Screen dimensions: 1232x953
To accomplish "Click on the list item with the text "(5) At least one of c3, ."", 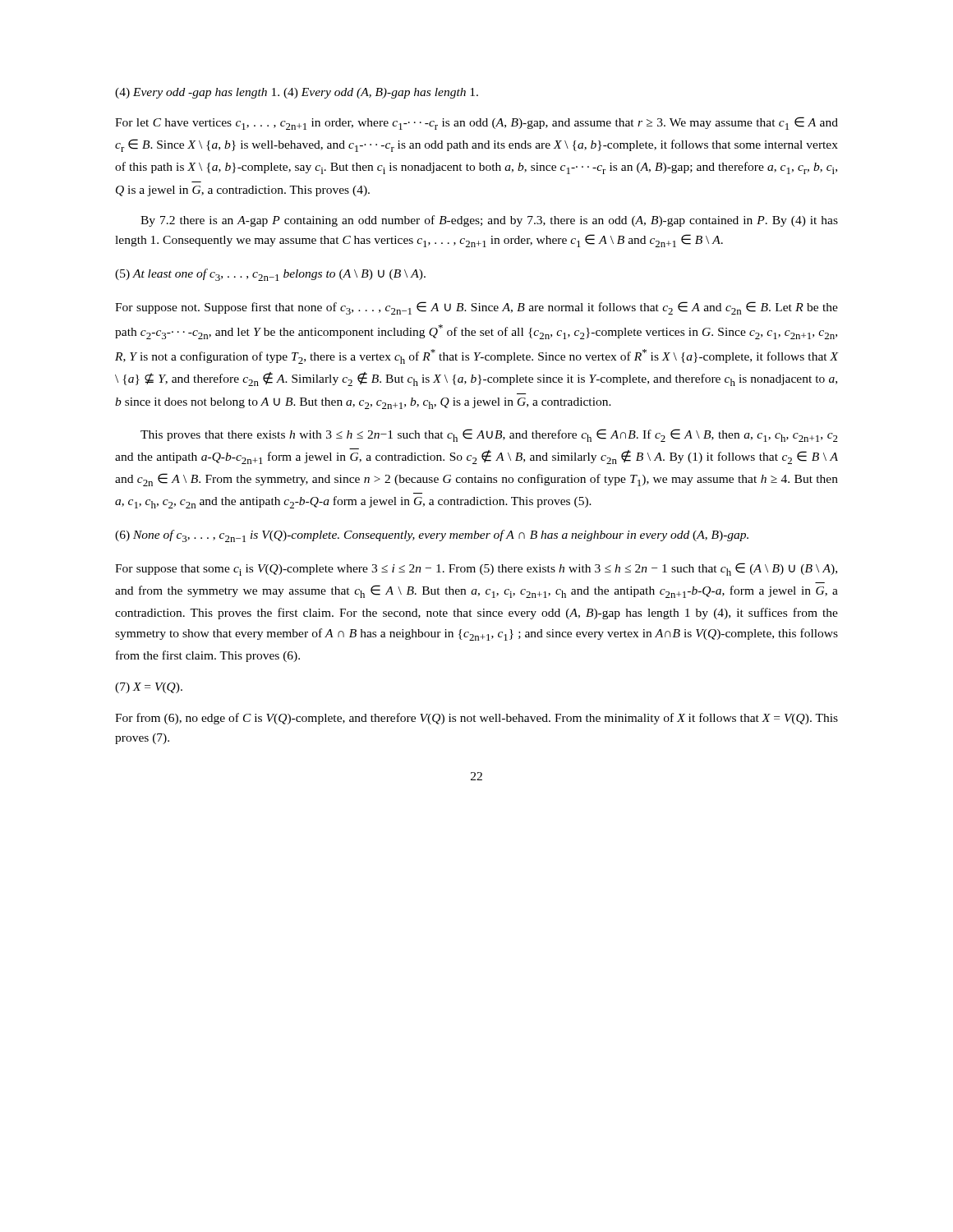I will [271, 275].
